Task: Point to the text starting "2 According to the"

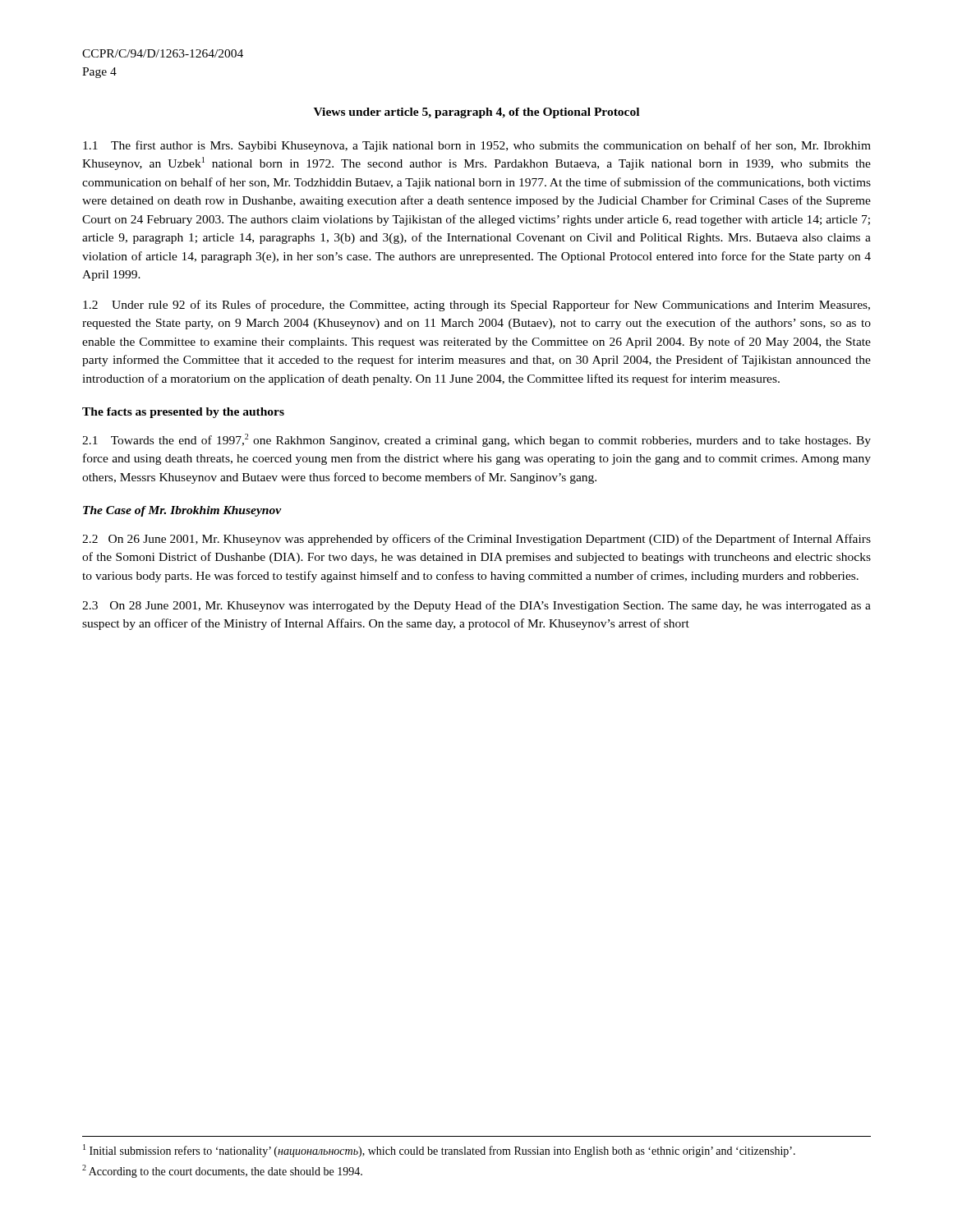Action: tap(223, 1170)
